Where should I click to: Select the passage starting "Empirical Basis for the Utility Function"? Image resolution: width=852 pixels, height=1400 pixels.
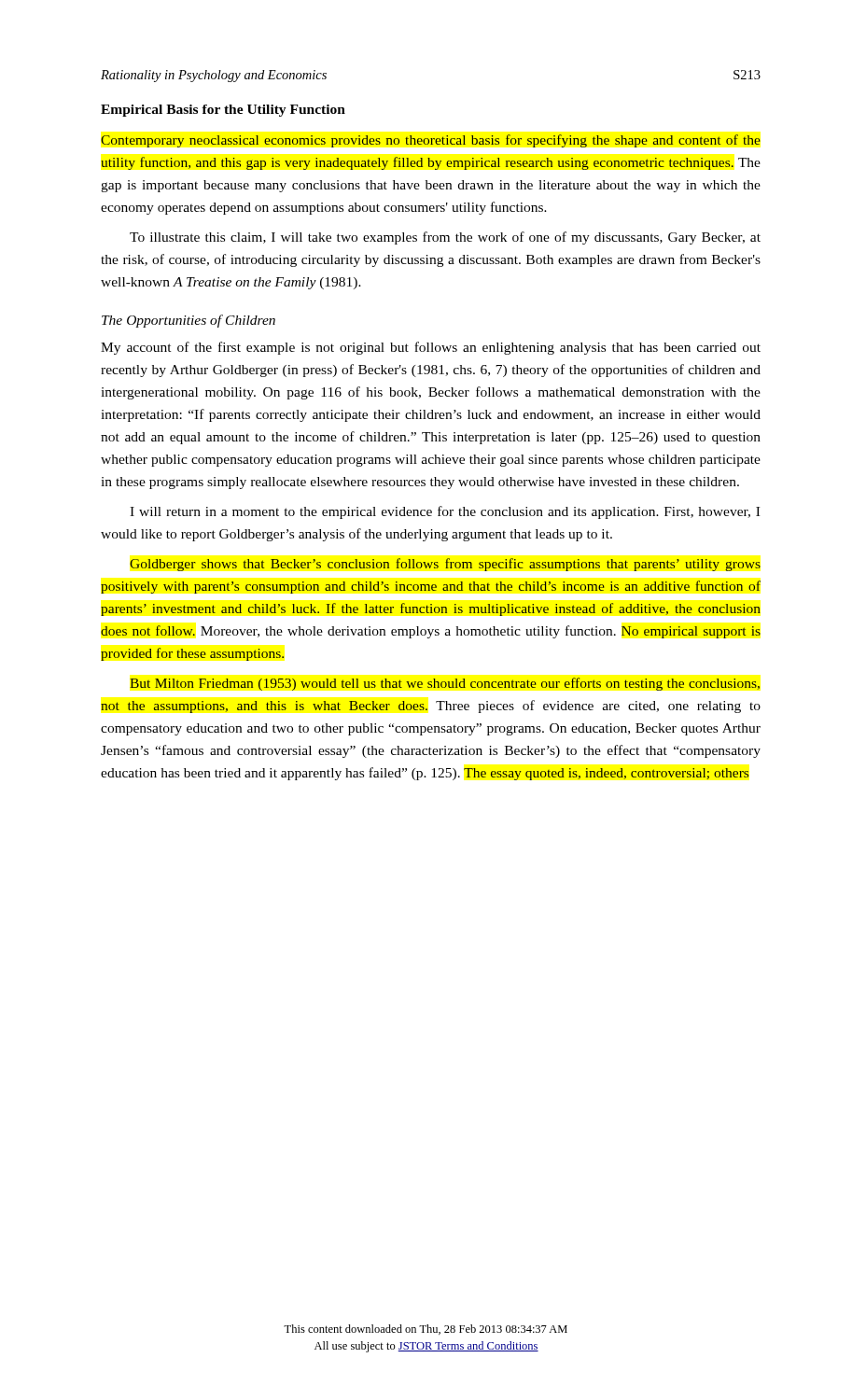[x=223, y=109]
